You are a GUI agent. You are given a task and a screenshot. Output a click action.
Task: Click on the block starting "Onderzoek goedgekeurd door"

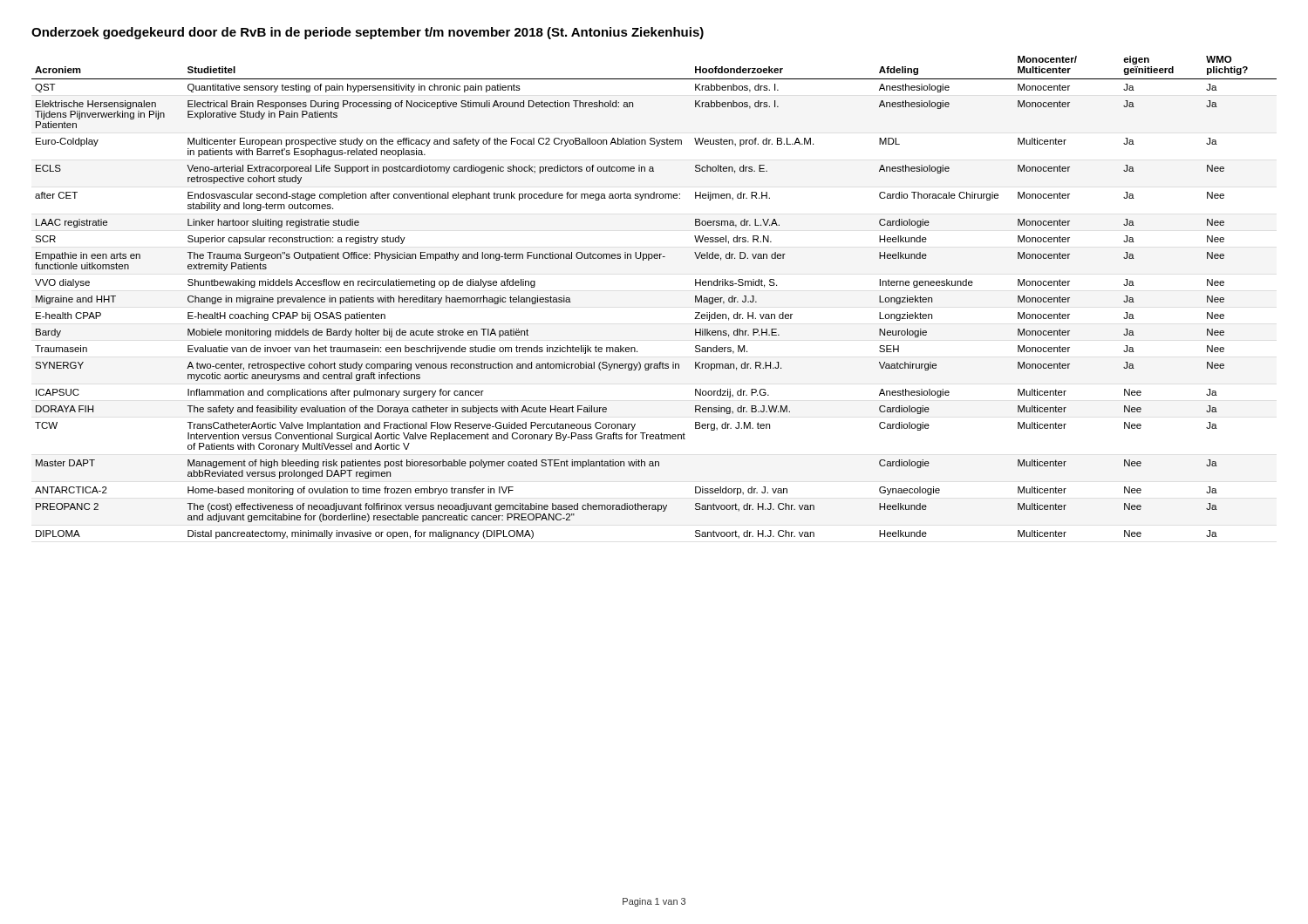tap(654, 32)
